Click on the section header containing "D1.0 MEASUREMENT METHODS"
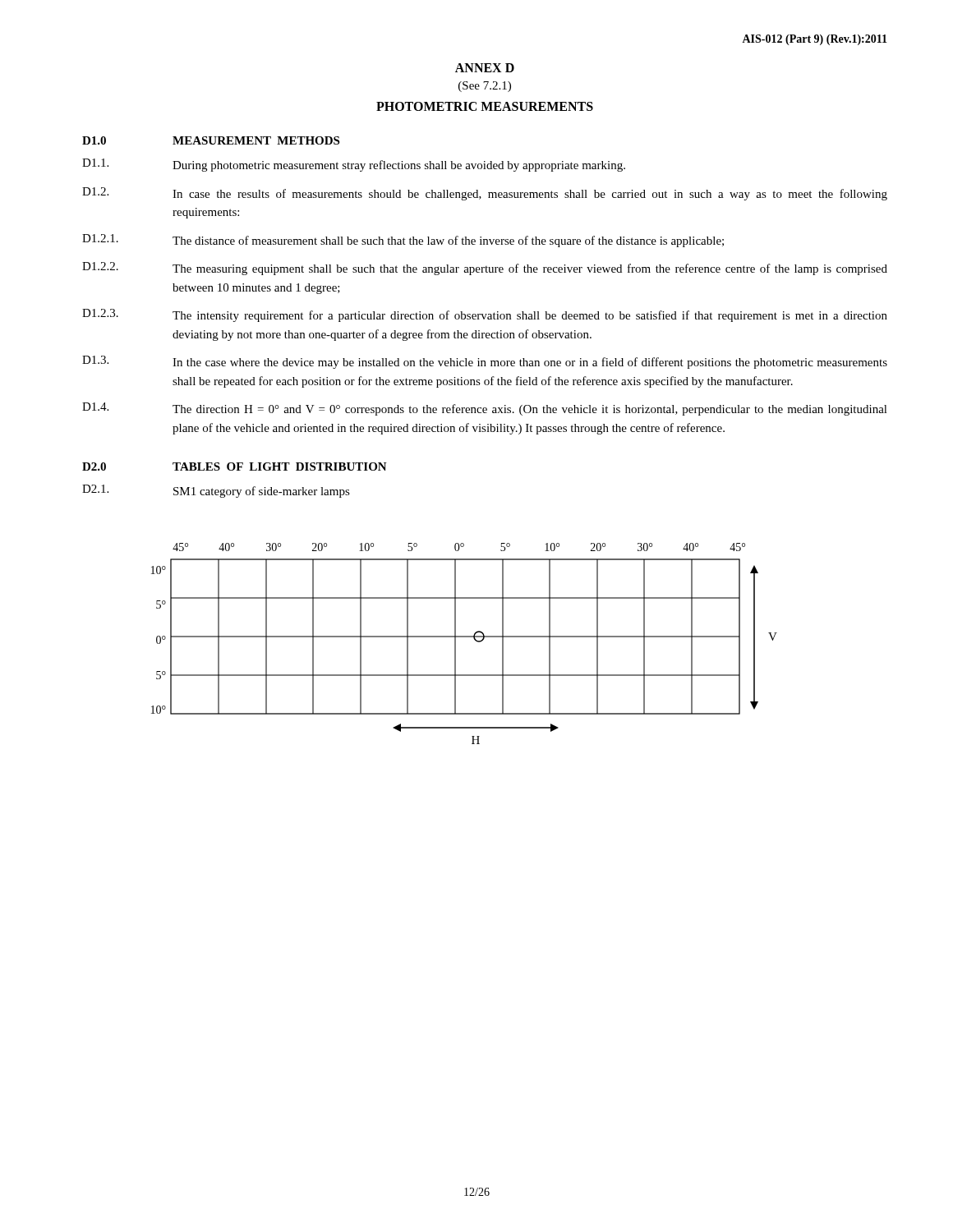This screenshot has height=1232, width=953. (x=211, y=141)
